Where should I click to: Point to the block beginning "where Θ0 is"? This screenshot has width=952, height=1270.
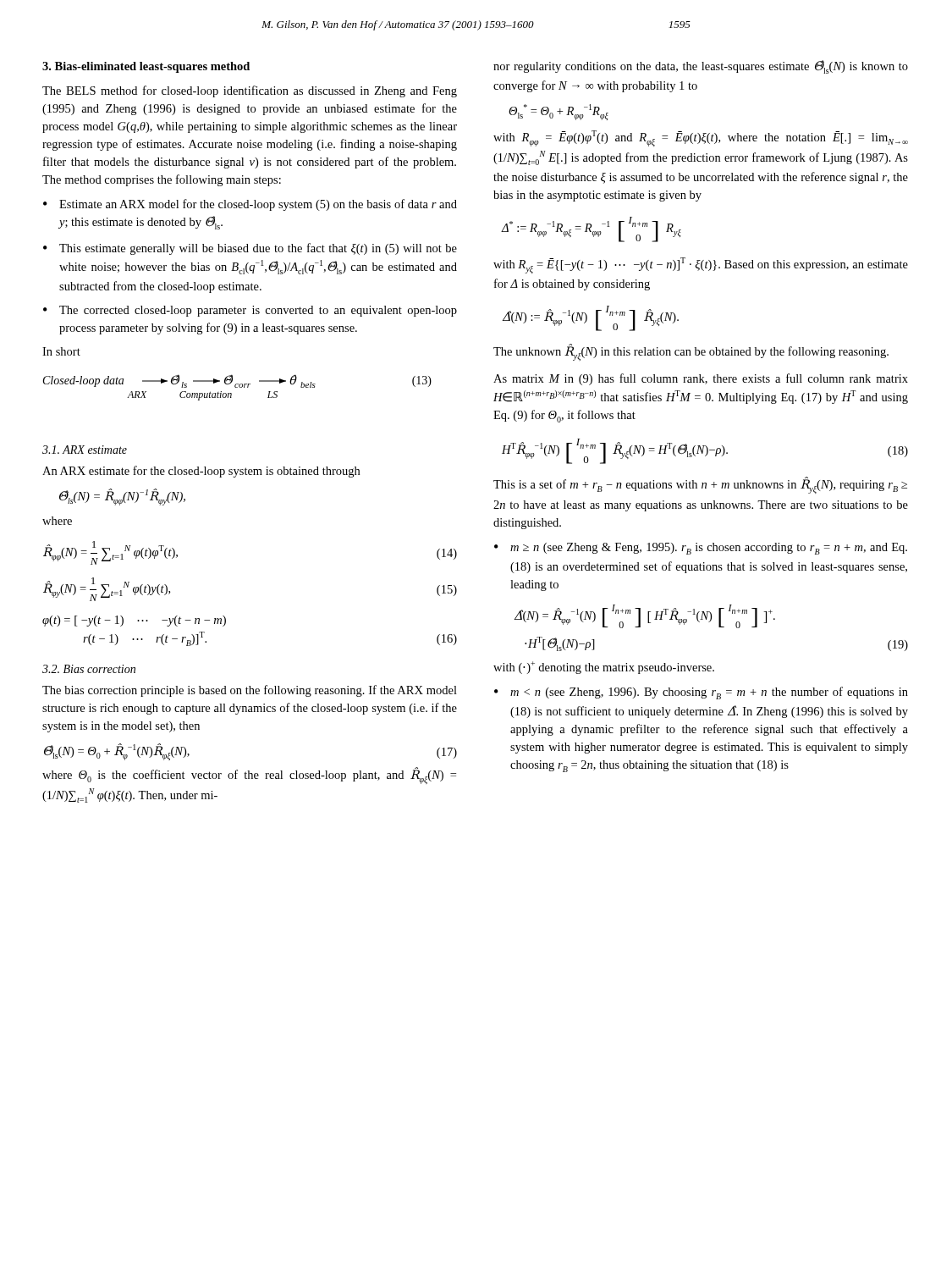pos(250,786)
